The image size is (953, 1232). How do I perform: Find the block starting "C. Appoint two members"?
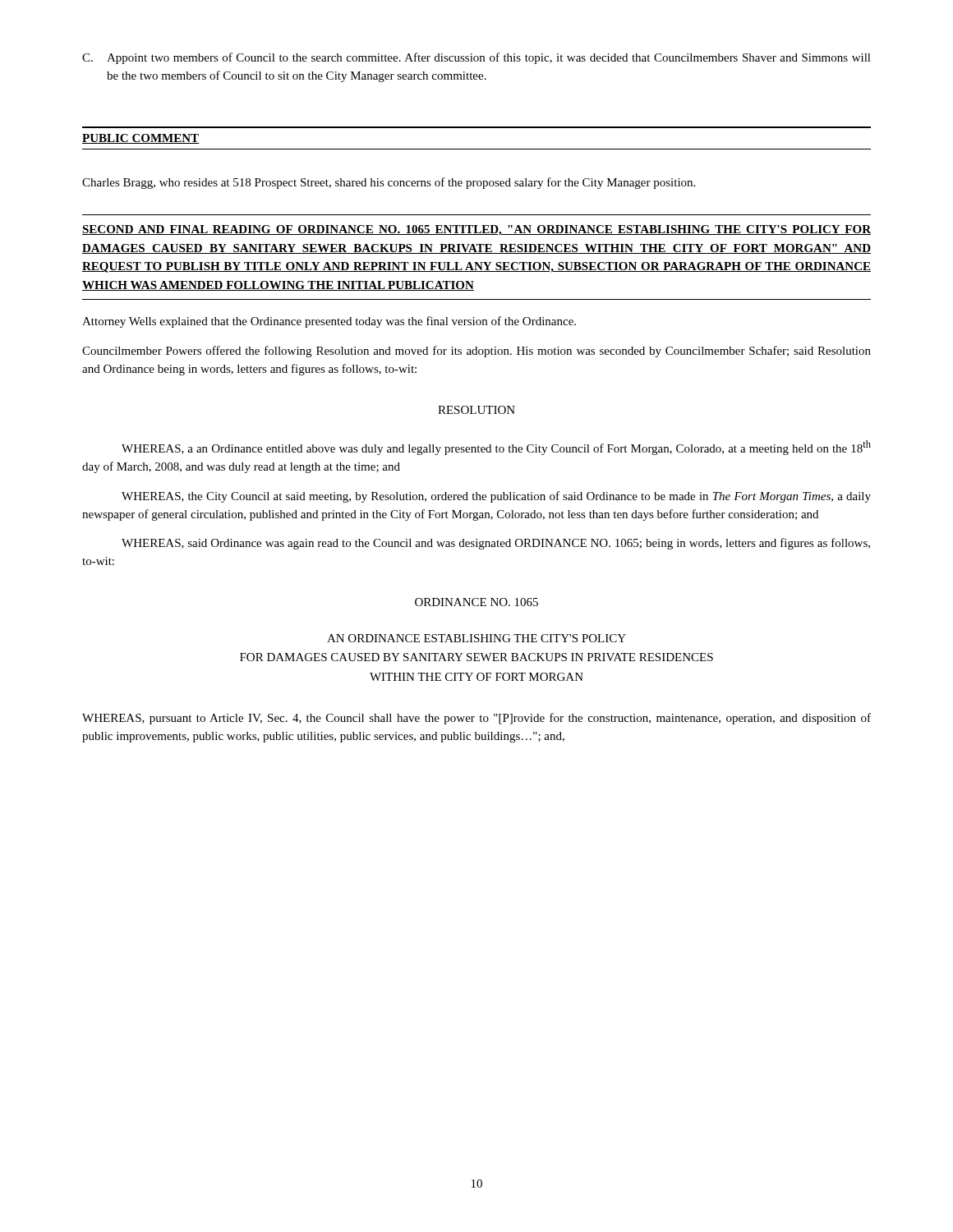[476, 67]
